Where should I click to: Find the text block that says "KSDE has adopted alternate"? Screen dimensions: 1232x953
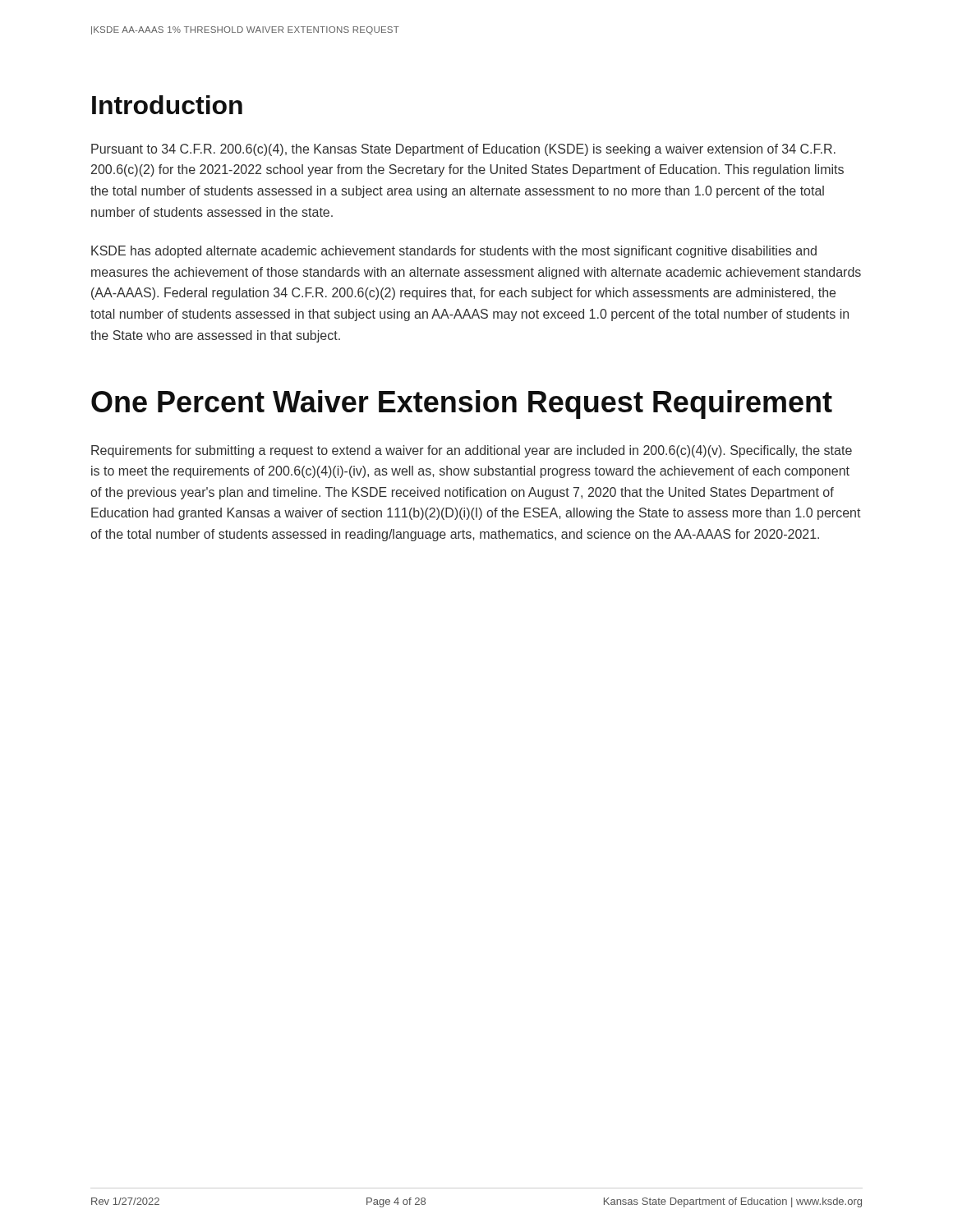point(476,293)
